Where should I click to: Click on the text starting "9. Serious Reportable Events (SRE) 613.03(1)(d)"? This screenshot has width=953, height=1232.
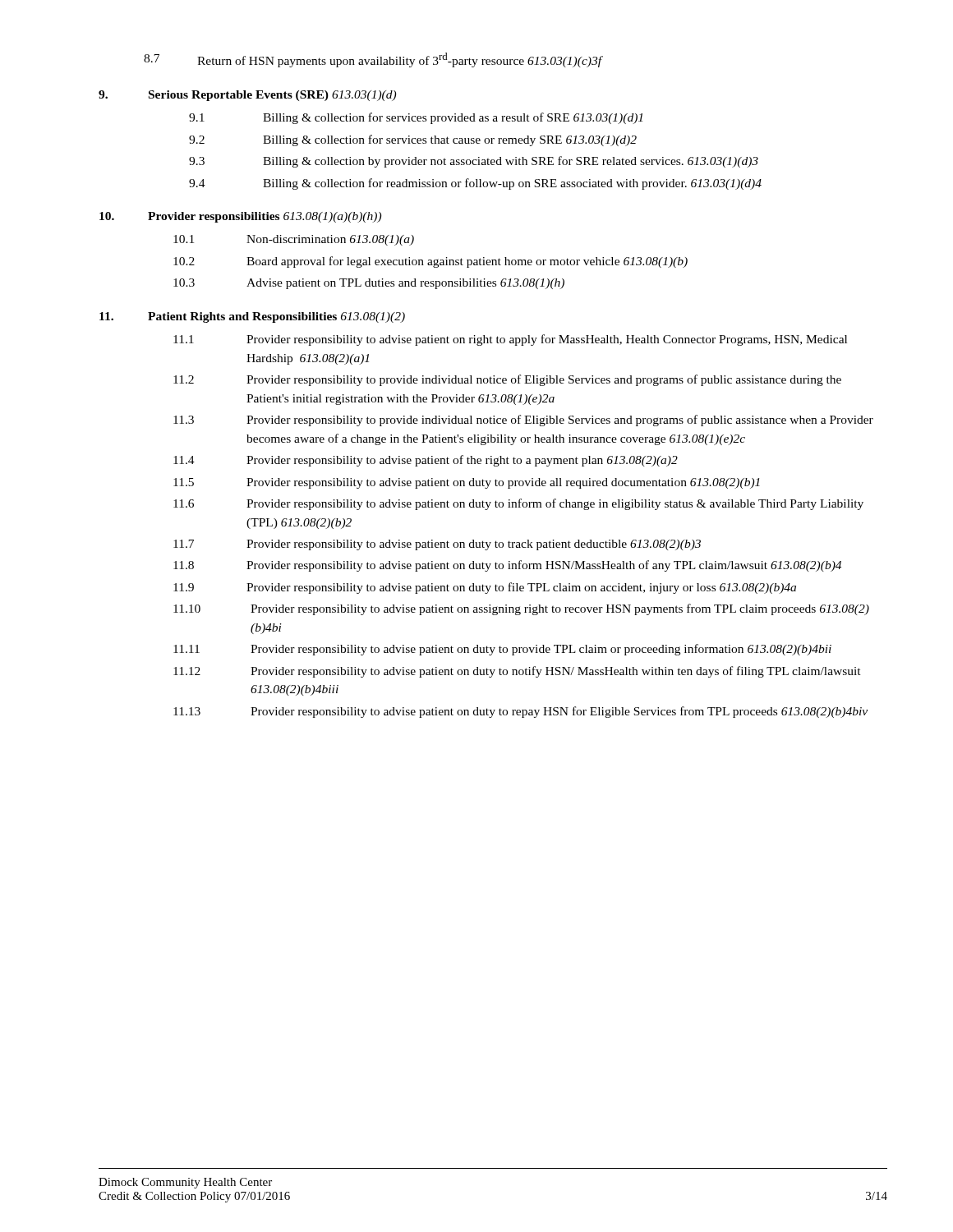coord(247,96)
